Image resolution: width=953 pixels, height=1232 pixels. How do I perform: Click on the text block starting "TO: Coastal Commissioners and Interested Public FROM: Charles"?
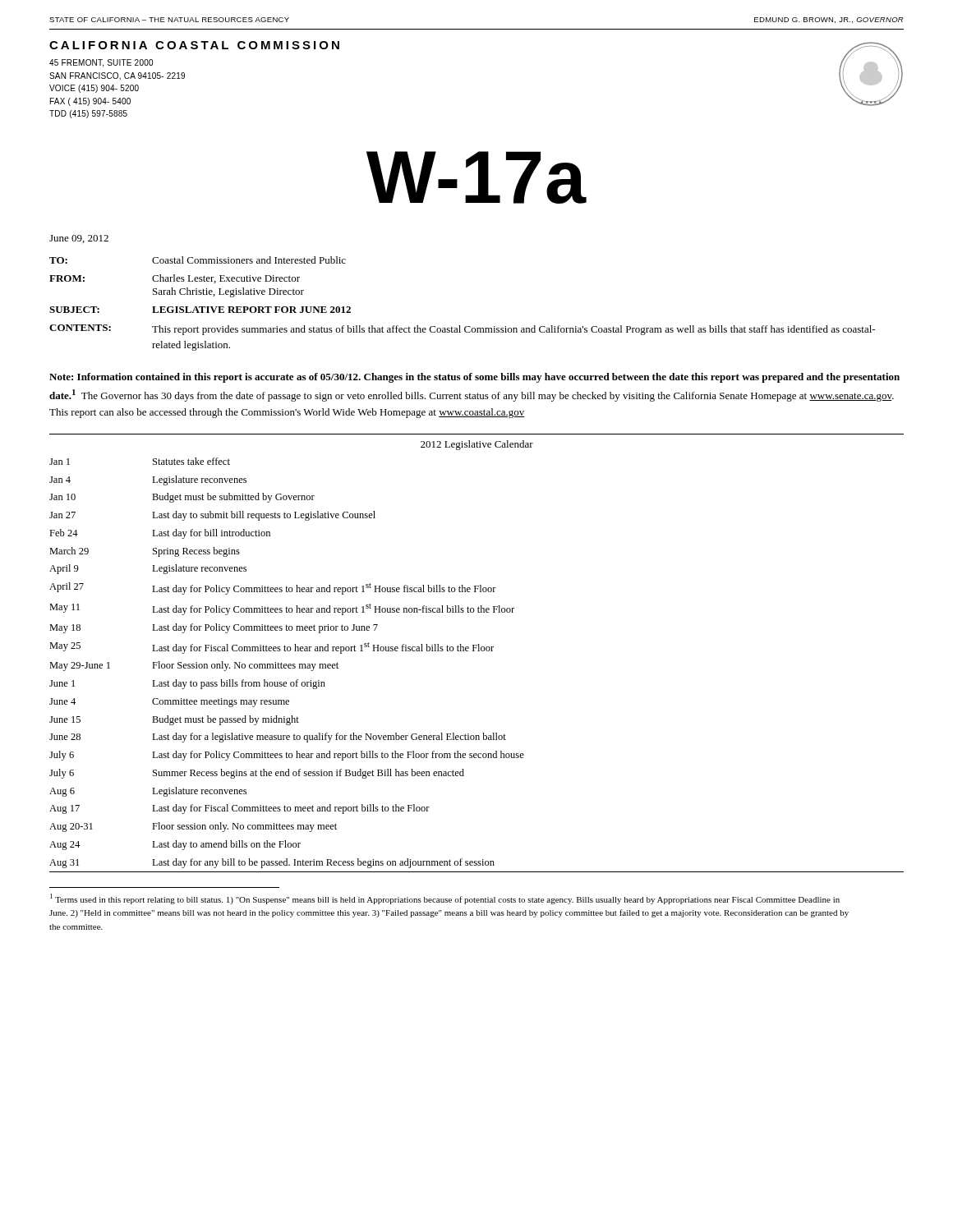pyautogui.click(x=198, y=260)
